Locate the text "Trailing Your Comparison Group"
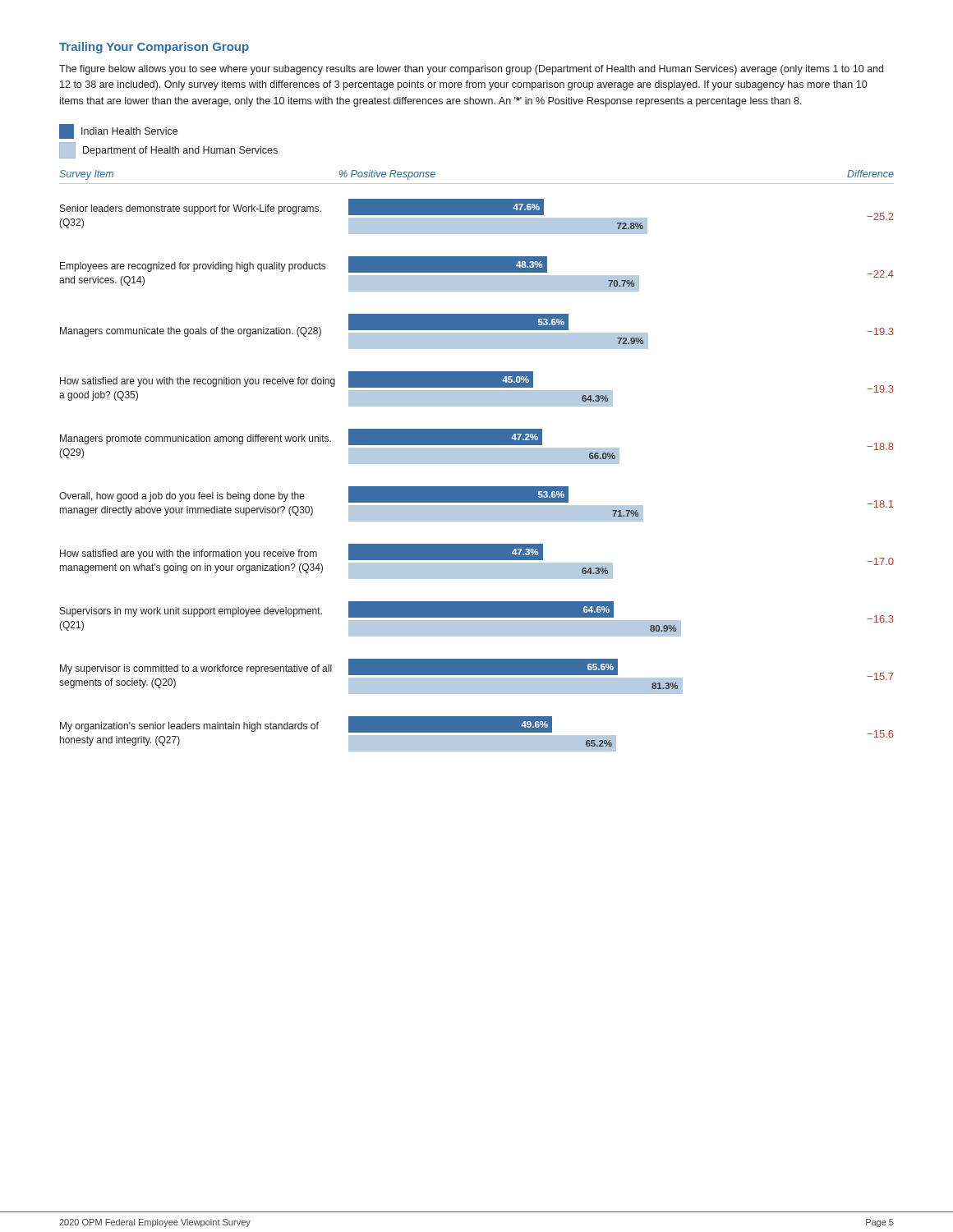953x1232 pixels. (154, 46)
